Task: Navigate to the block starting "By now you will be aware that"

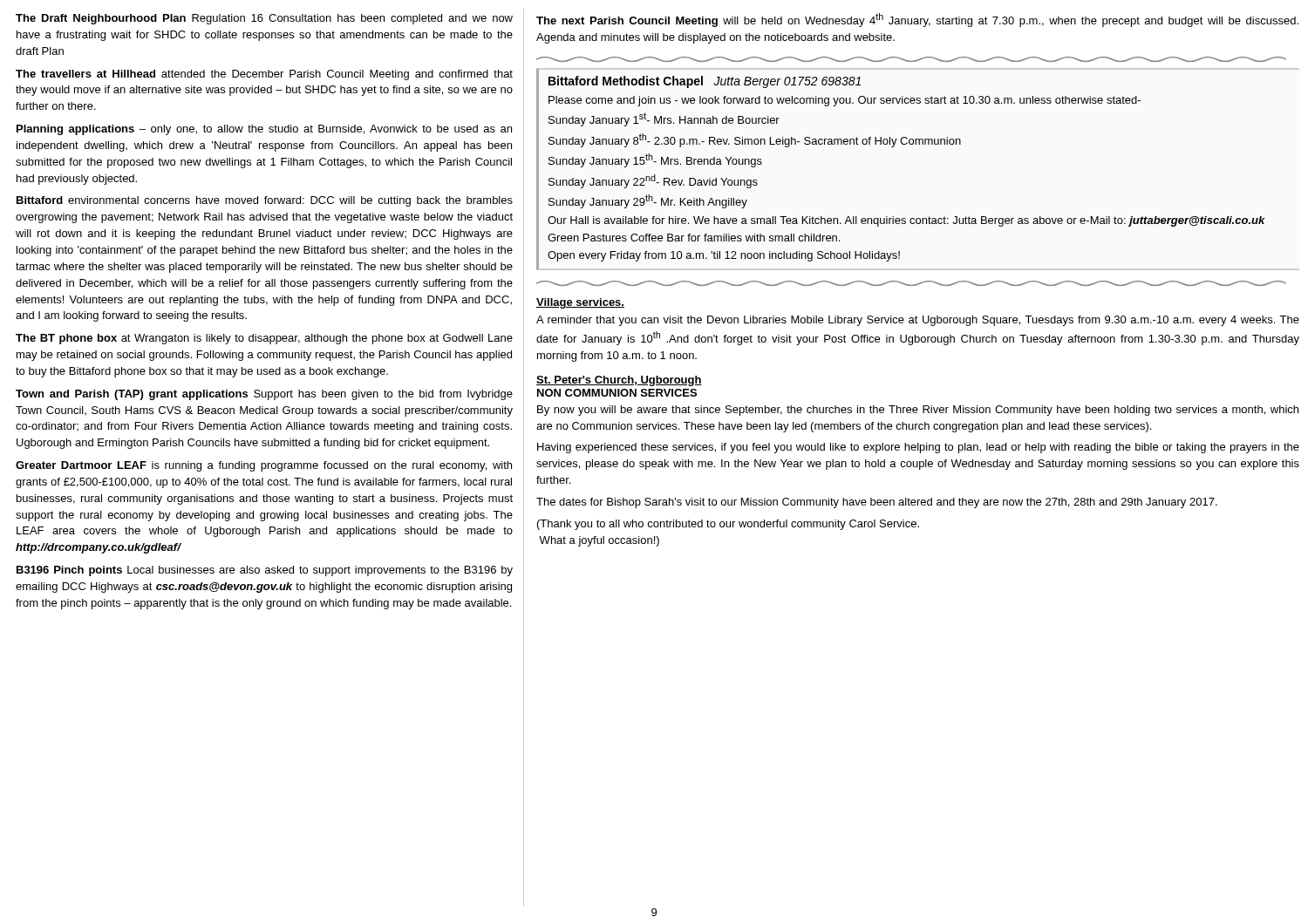Action: pyautogui.click(x=918, y=475)
